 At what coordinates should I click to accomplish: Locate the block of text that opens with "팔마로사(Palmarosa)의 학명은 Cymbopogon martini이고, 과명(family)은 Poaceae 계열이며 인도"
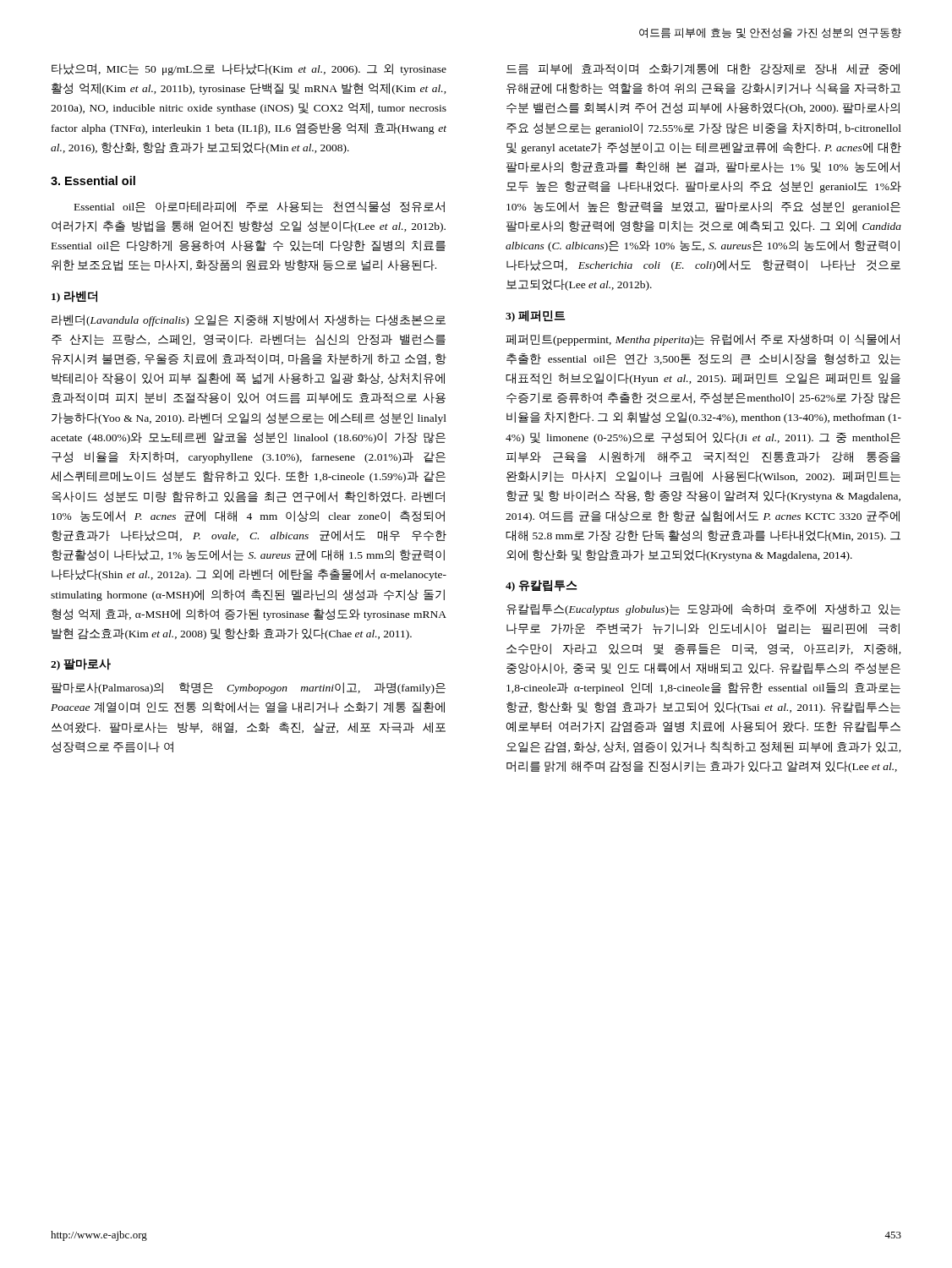pos(249,717)
